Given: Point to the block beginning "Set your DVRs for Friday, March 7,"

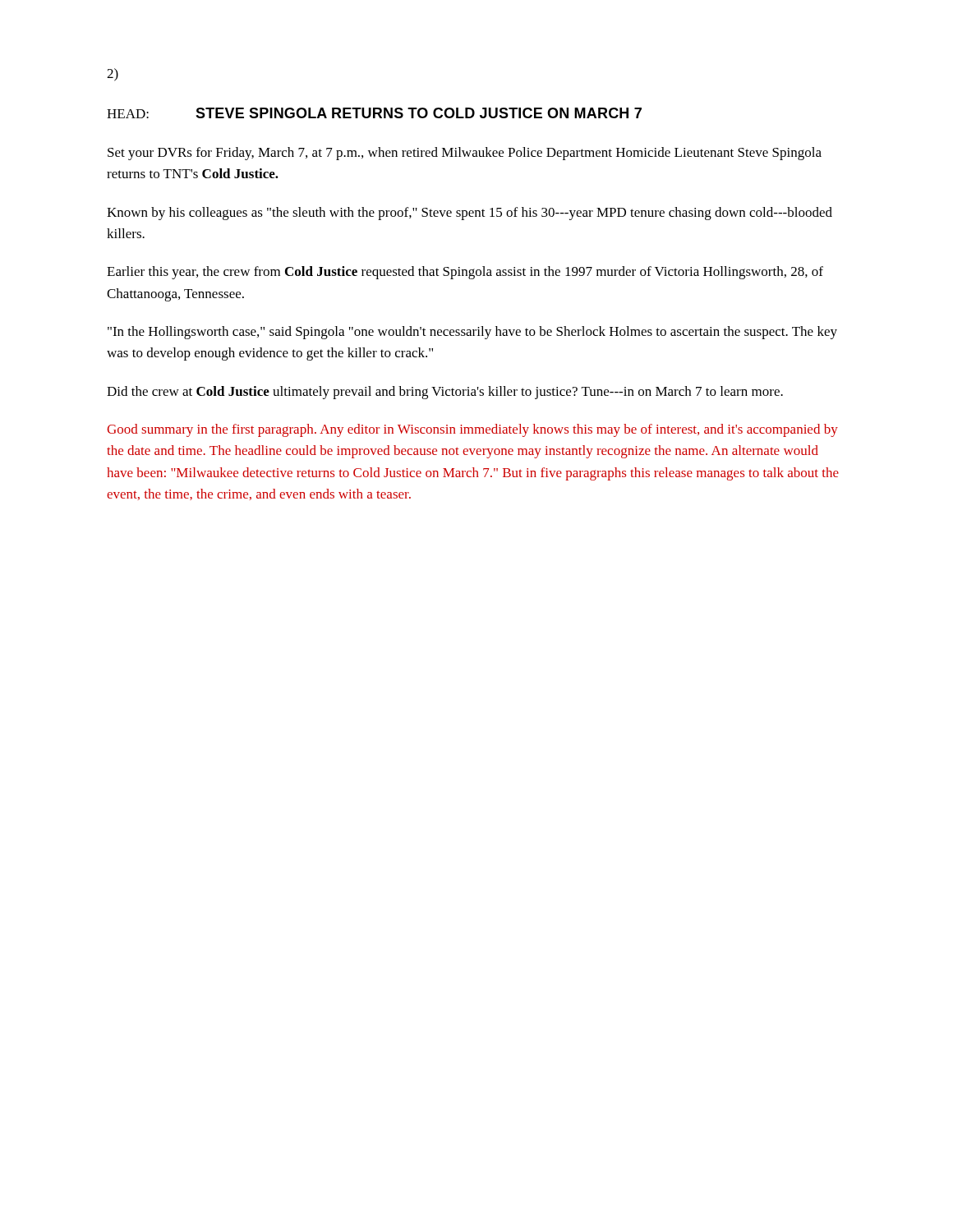Looking at the screenshot, I should tap(464, 163).
